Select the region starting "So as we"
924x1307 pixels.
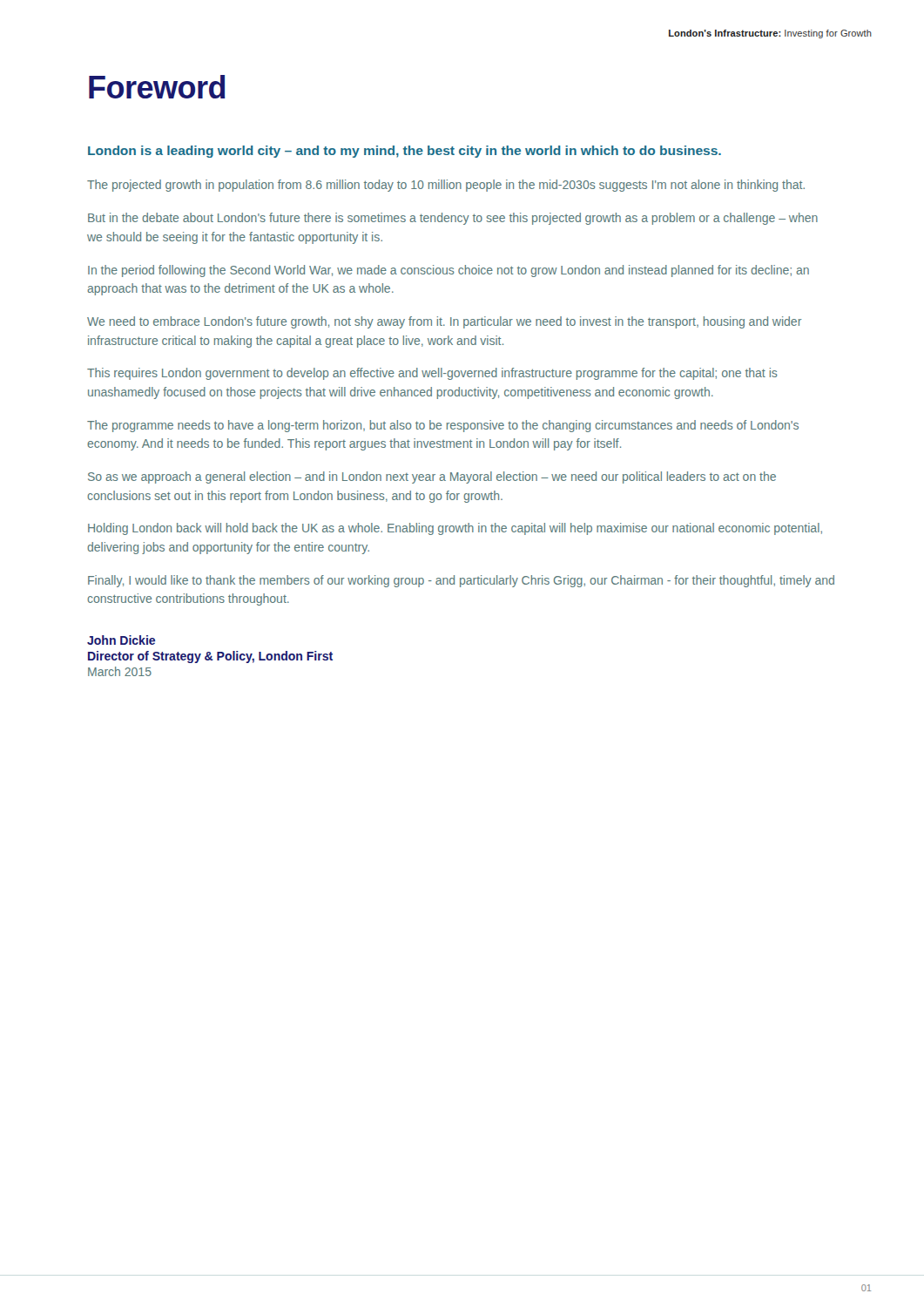click(432, 486)
